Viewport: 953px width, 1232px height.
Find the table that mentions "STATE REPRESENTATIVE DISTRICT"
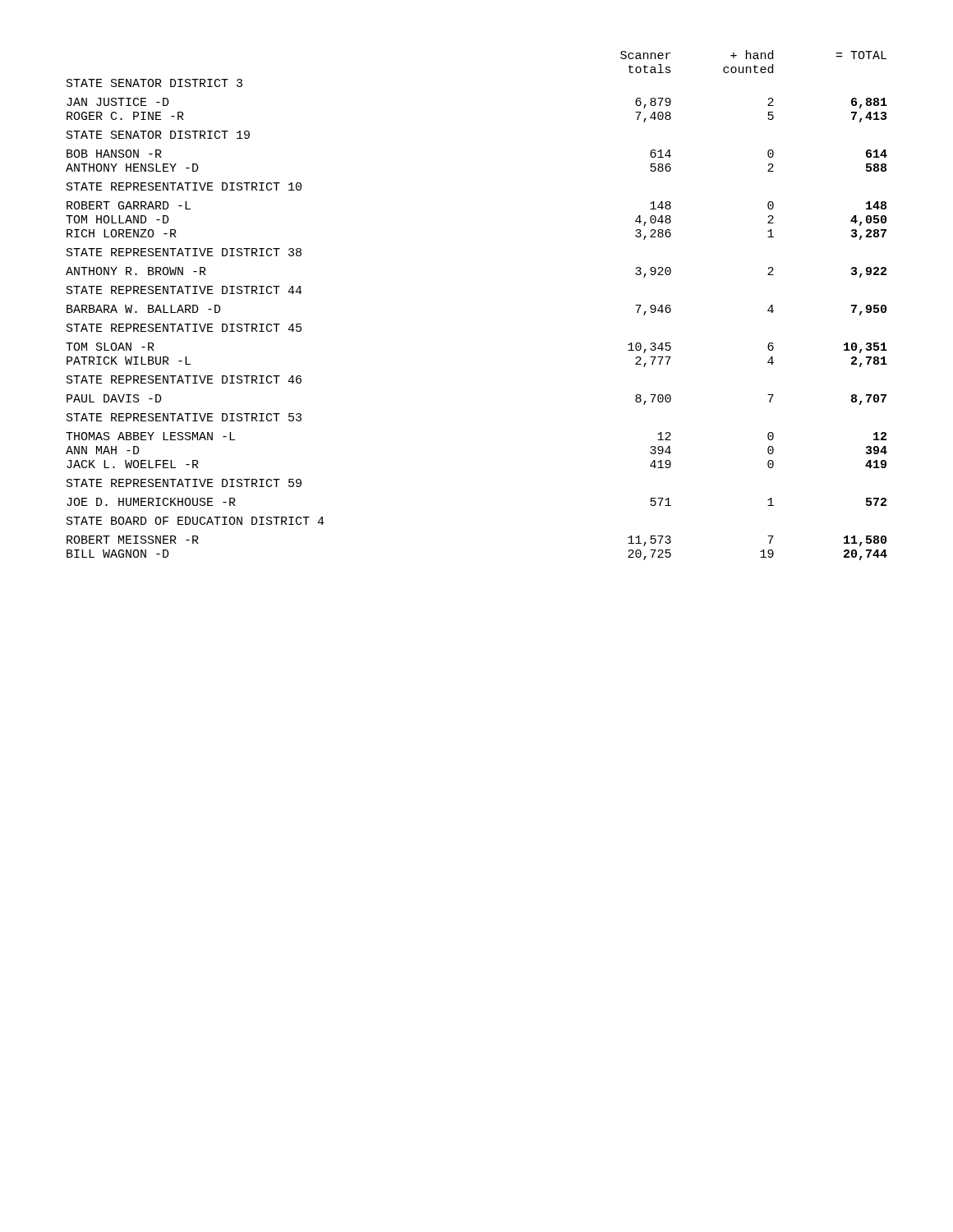tap(476, 306)
